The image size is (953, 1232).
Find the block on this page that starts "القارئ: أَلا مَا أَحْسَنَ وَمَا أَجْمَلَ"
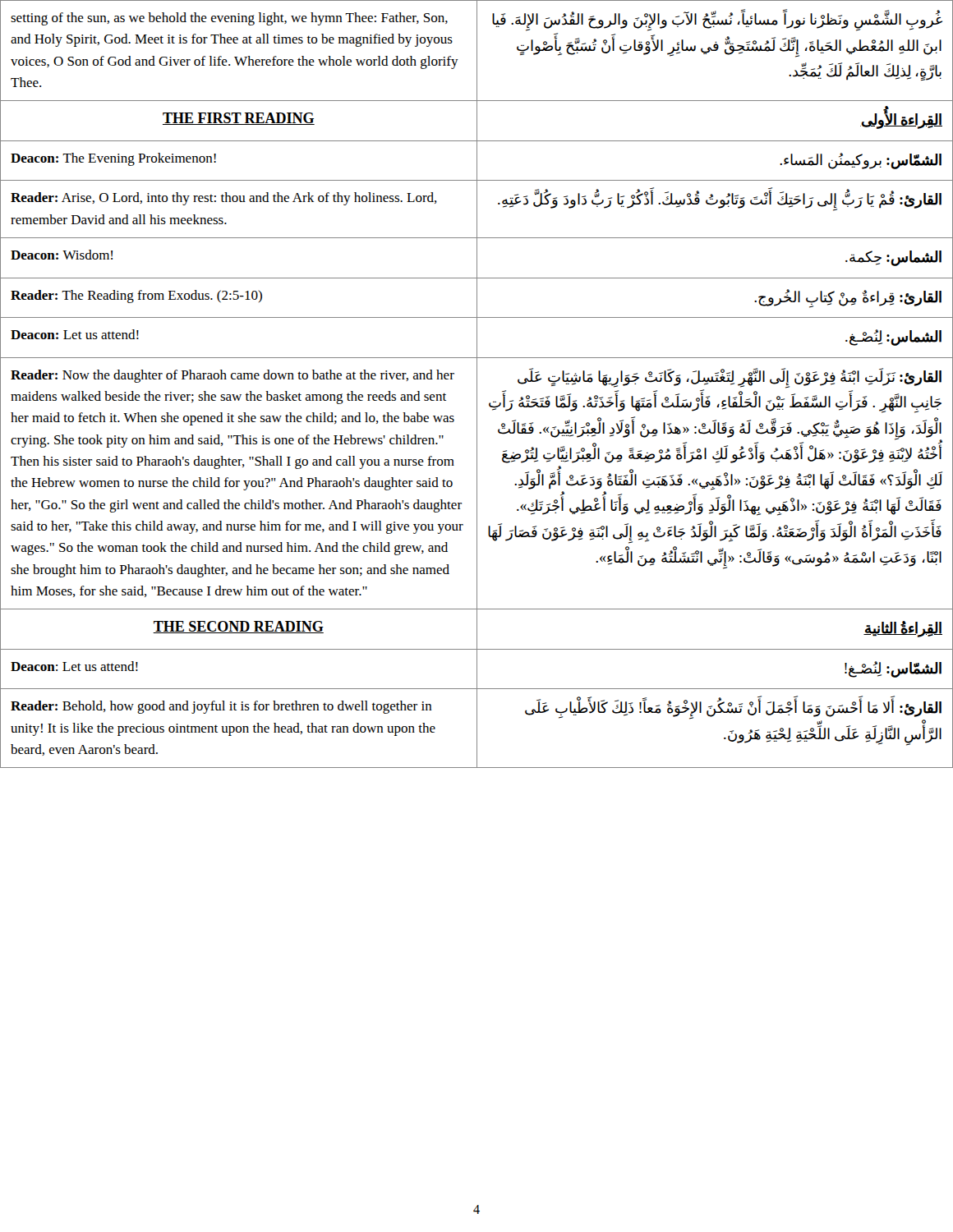[733, 721]
